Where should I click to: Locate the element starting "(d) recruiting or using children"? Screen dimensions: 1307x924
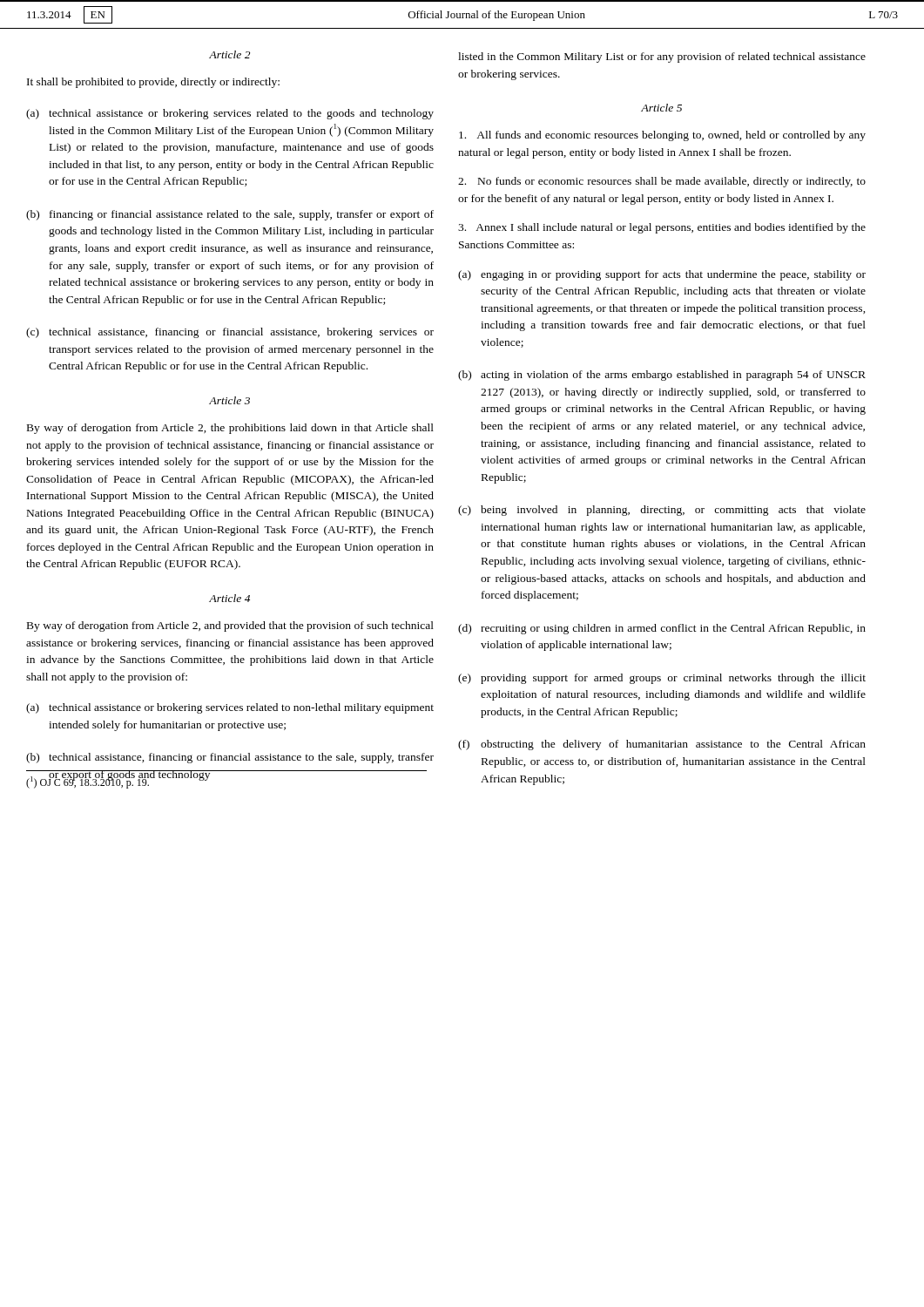click(x=662, y=636)
